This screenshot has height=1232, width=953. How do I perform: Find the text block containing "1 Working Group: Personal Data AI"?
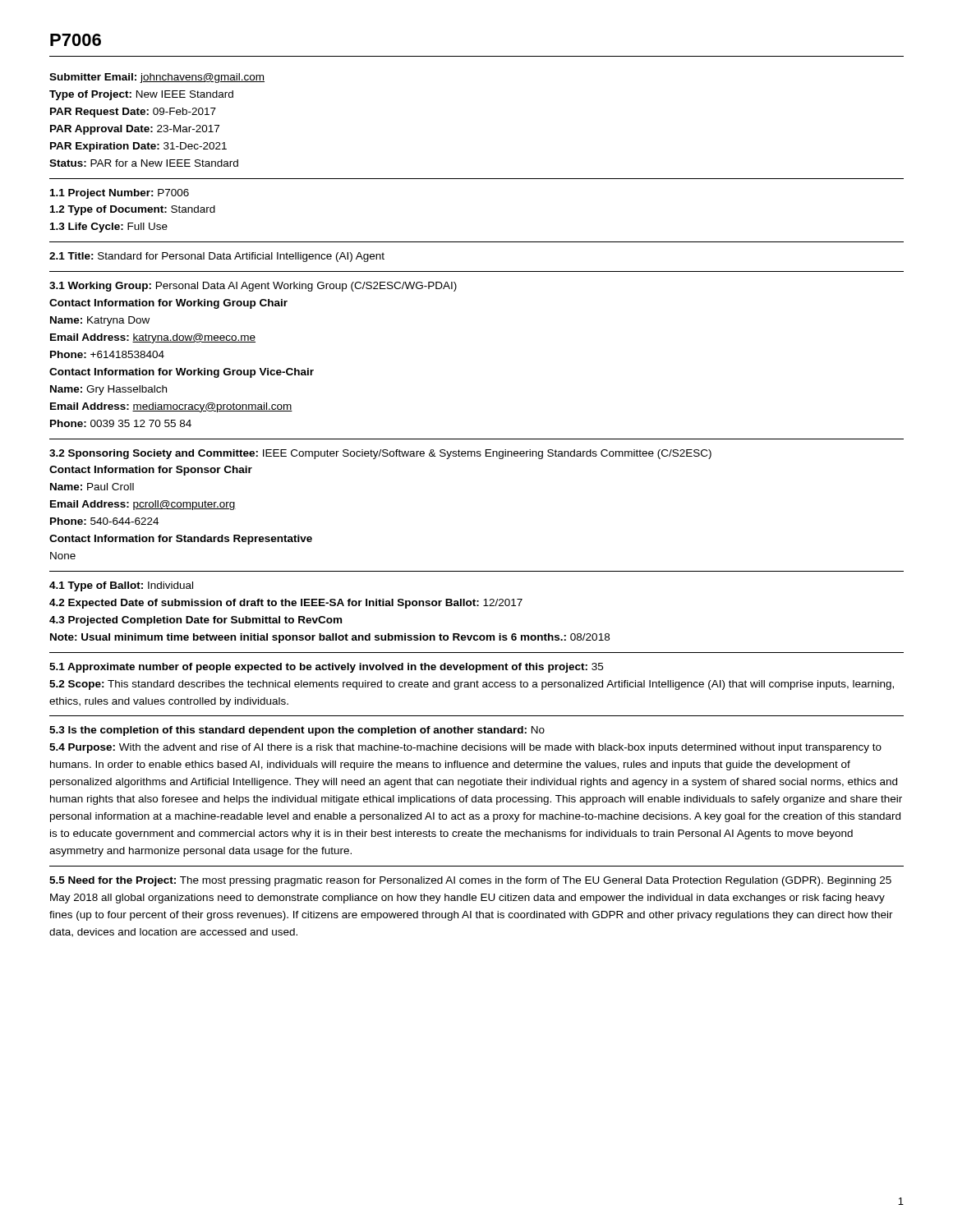(x=253, y=287)
